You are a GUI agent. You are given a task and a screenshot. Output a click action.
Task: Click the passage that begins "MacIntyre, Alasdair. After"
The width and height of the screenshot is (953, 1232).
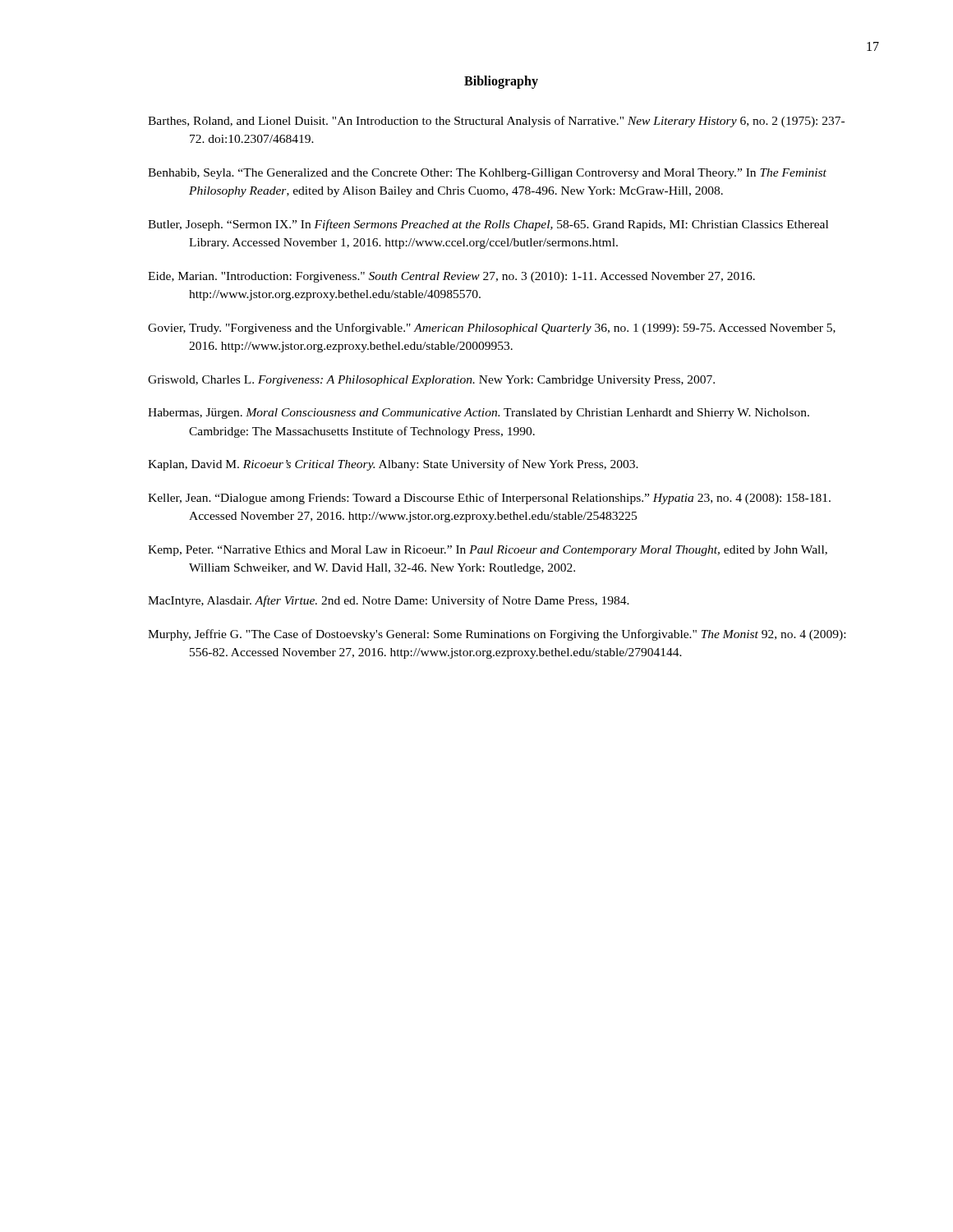pyautogui.click(x=389, y=600)
